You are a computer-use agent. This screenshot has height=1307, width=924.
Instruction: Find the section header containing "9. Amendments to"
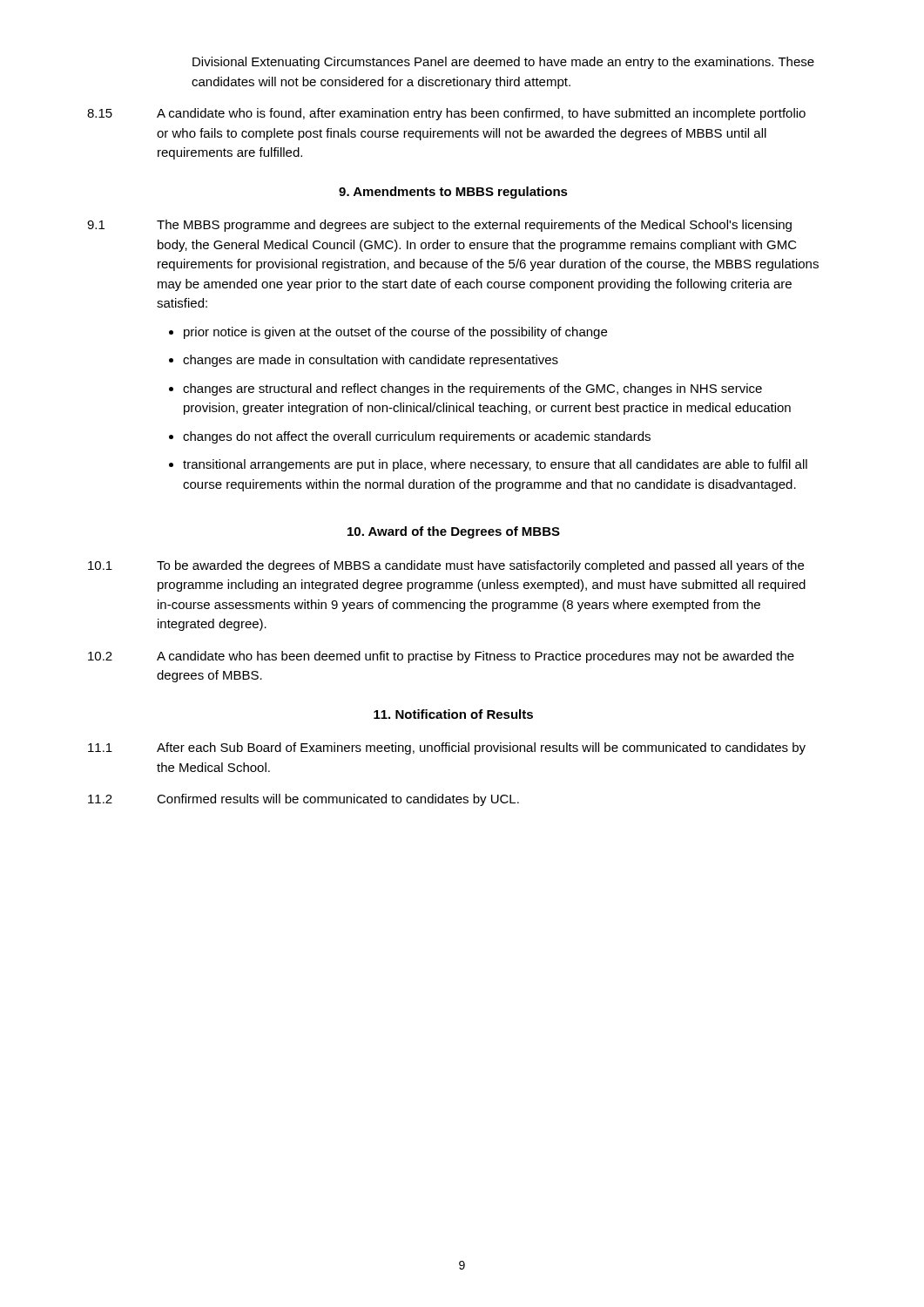click(x=453, y=191)
